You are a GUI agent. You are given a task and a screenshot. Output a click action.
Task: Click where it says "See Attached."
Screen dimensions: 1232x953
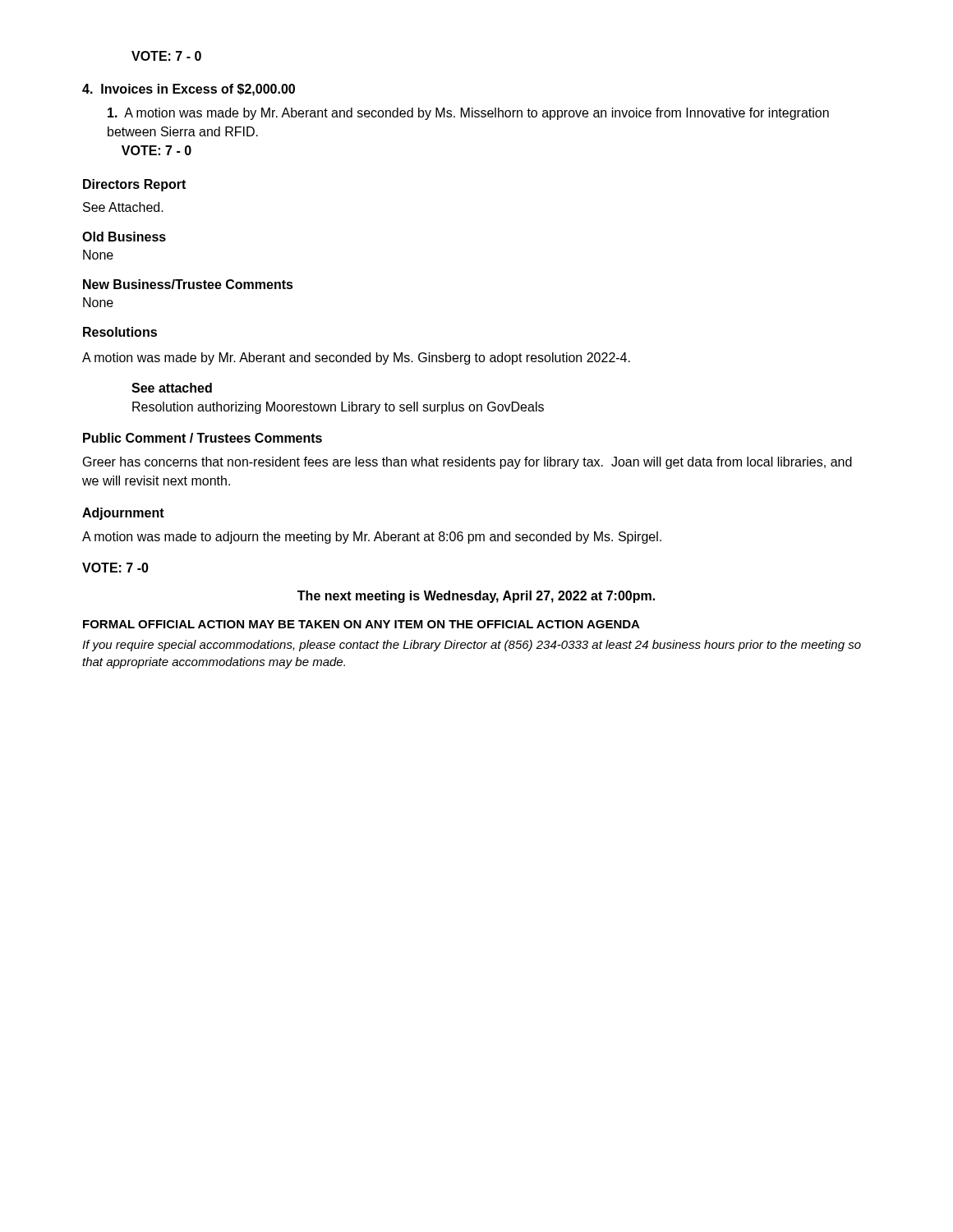click(123, 207)
